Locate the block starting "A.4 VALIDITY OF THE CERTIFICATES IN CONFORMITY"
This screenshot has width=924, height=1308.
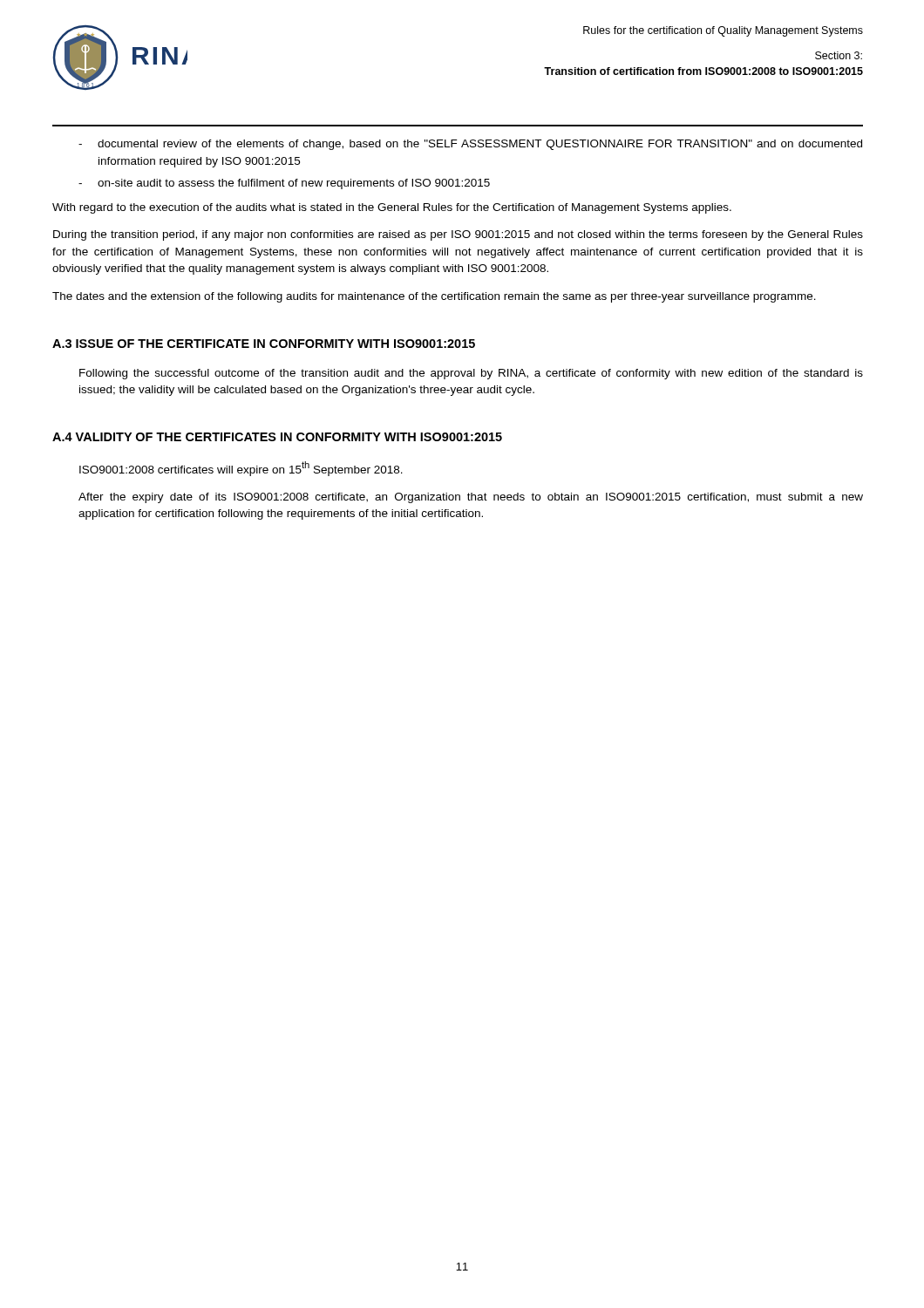(277, 437)
